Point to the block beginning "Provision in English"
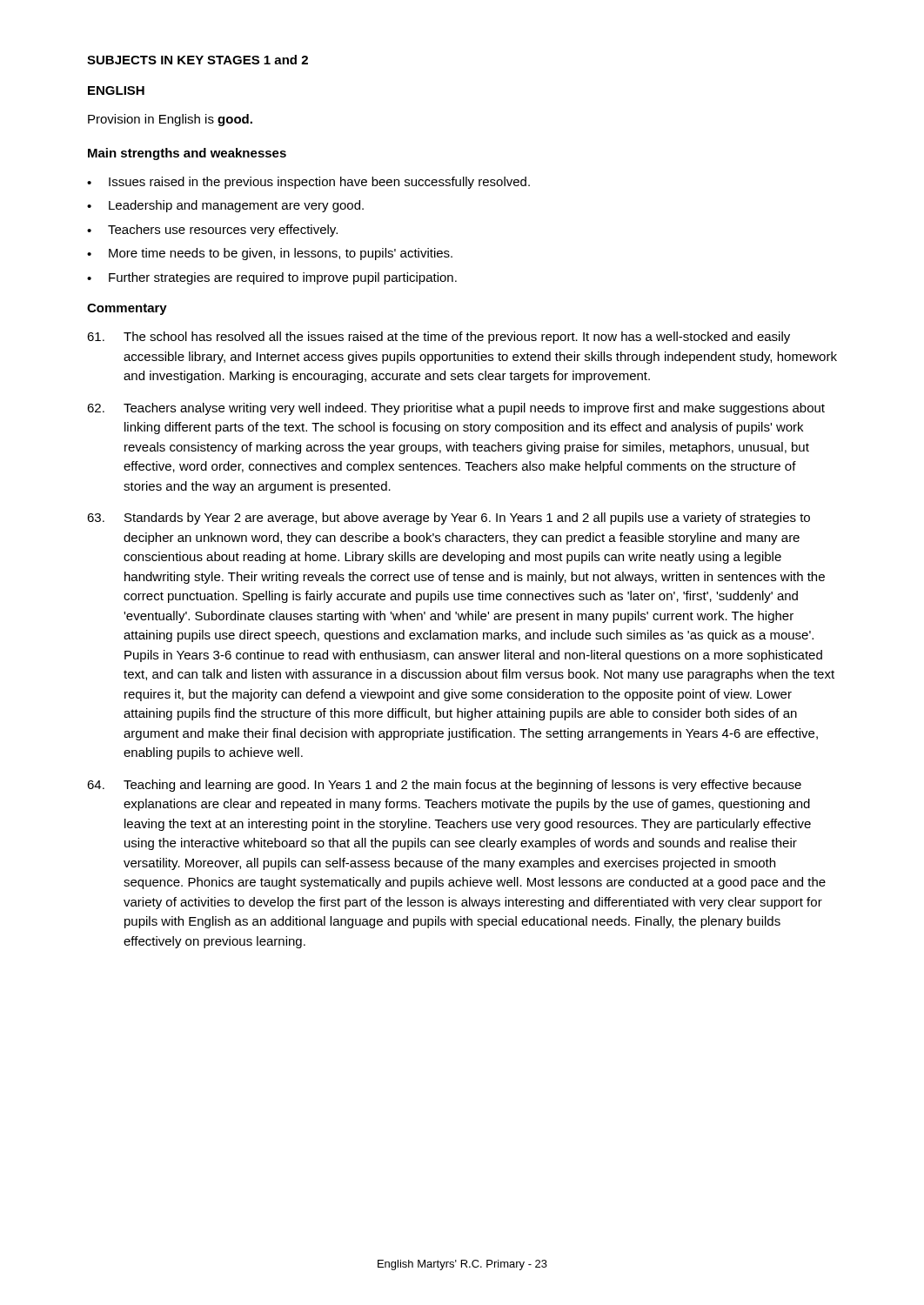The image size is (924, 1305). click(170, 119)
